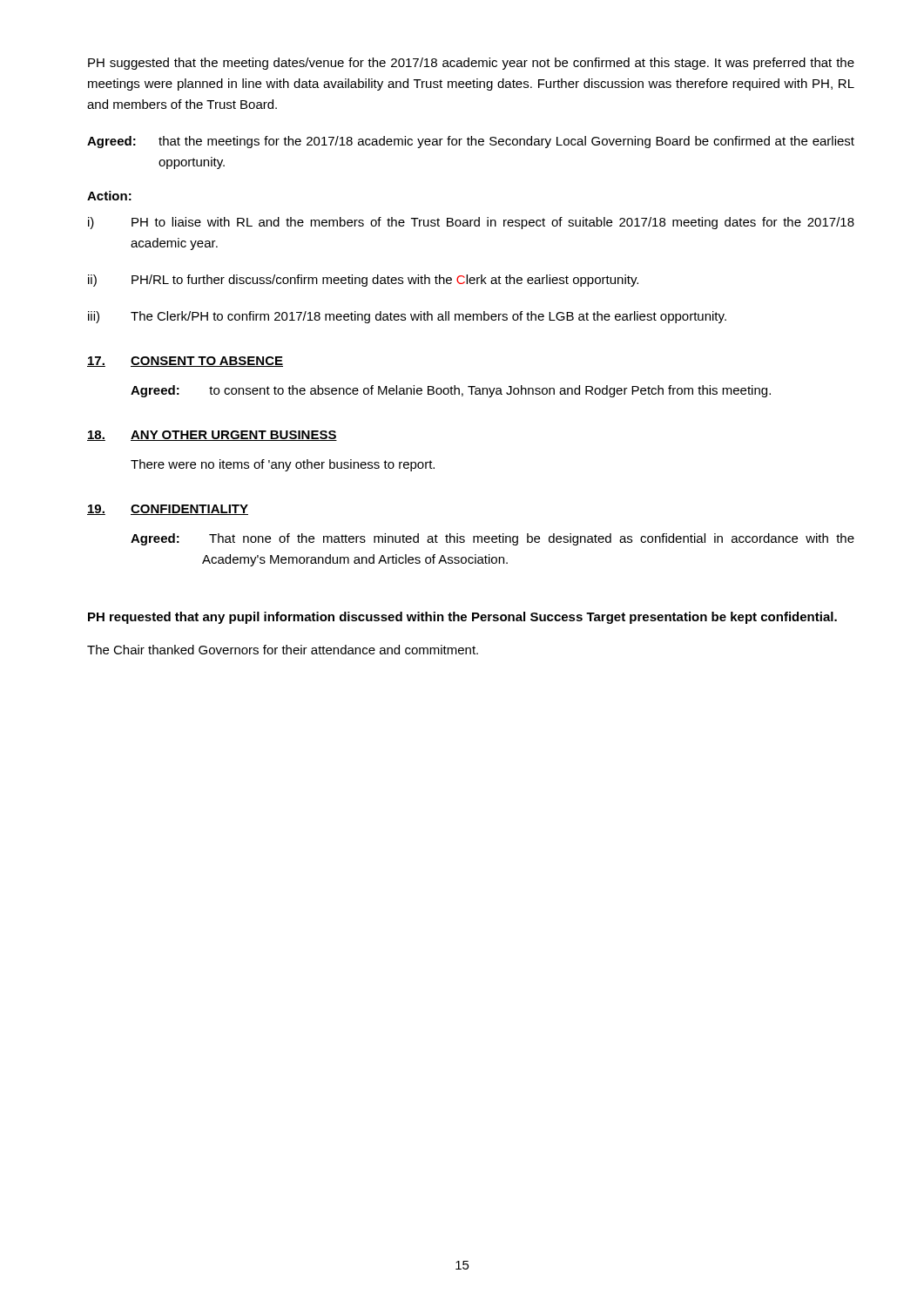Find the text block containing "PH suggested that the"

tap(471, 83)
